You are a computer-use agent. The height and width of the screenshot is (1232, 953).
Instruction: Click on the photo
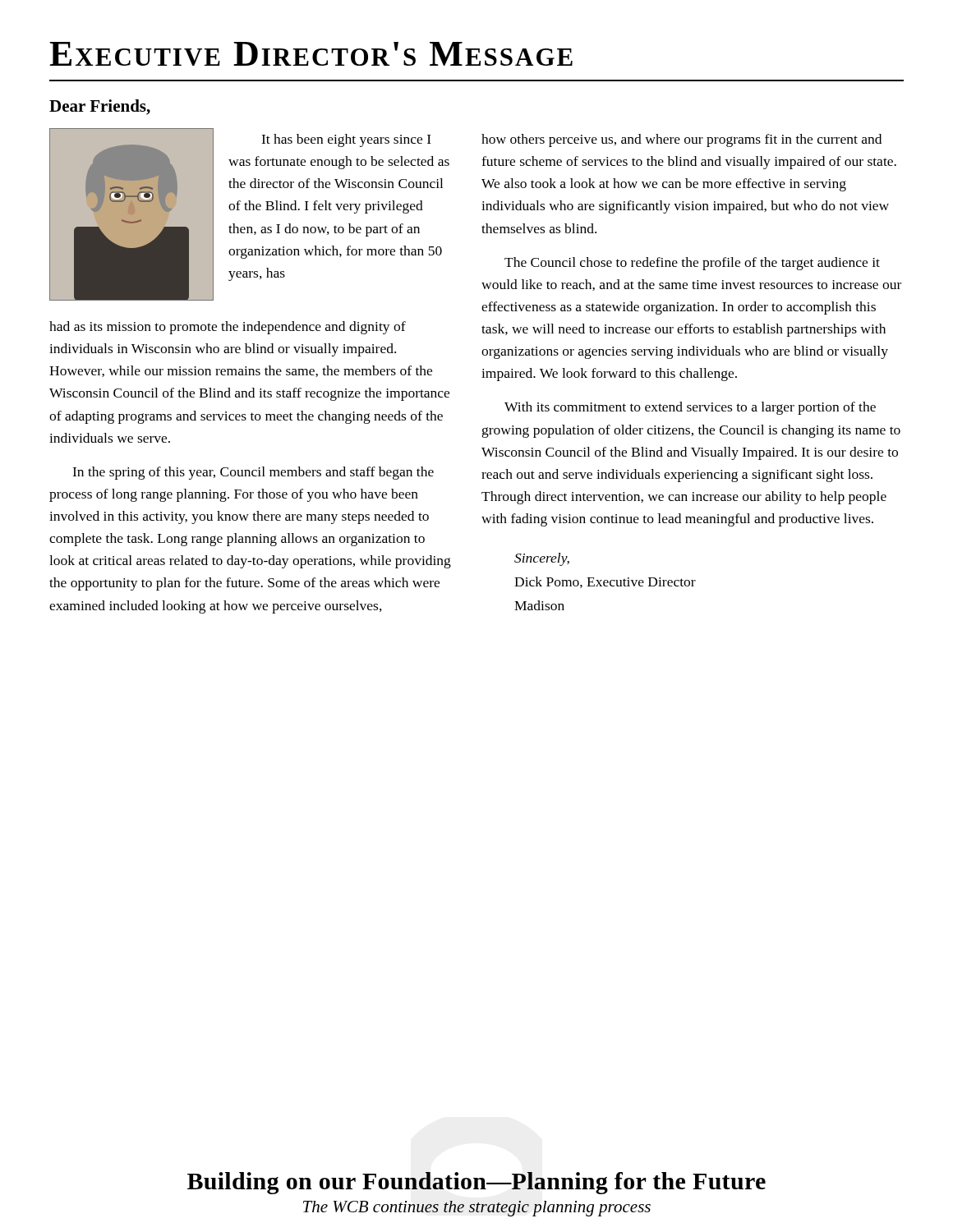coord(131,214)
